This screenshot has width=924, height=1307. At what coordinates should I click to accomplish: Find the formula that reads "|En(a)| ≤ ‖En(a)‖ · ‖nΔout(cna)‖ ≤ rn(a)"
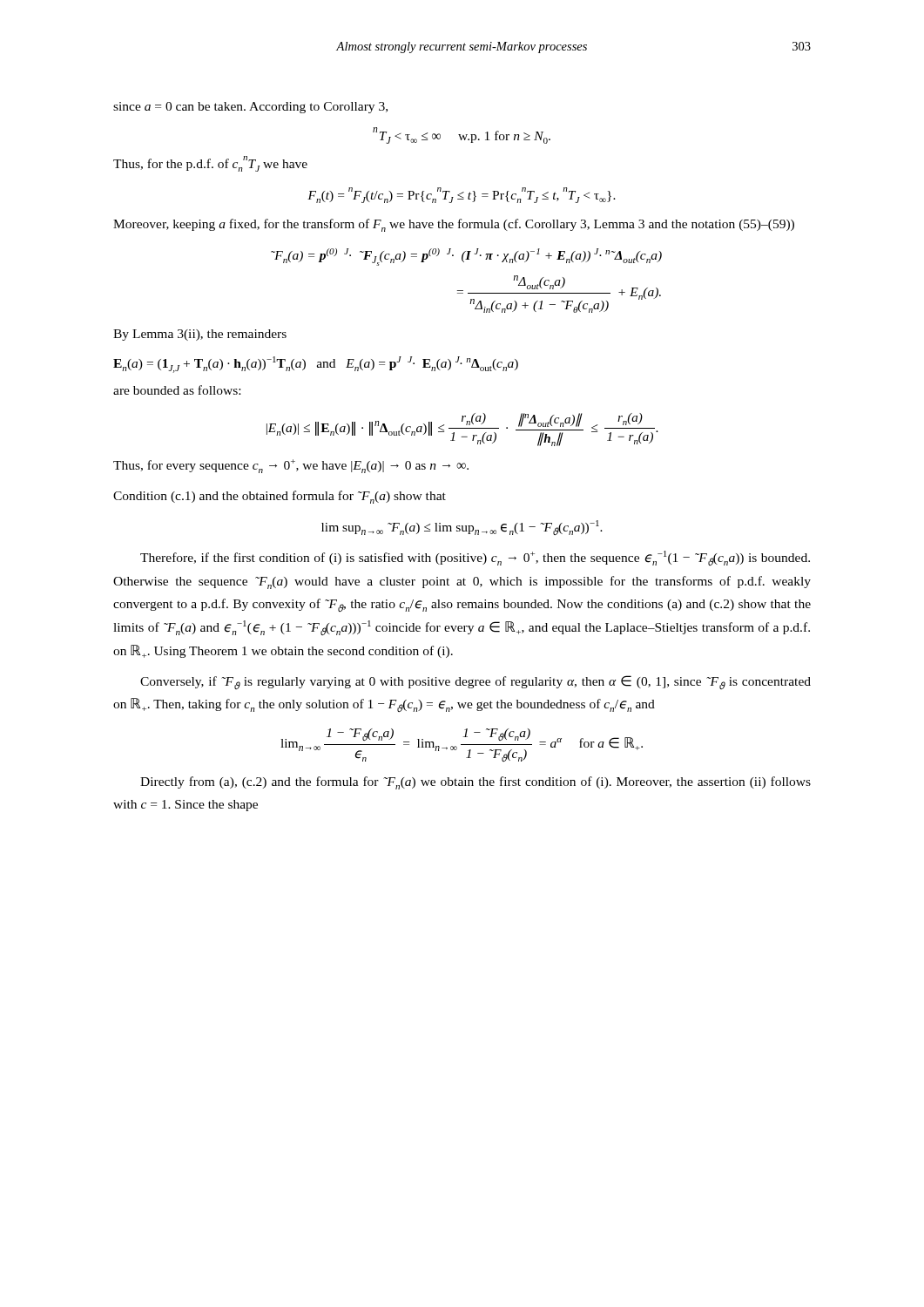click(x=462, y=428)
